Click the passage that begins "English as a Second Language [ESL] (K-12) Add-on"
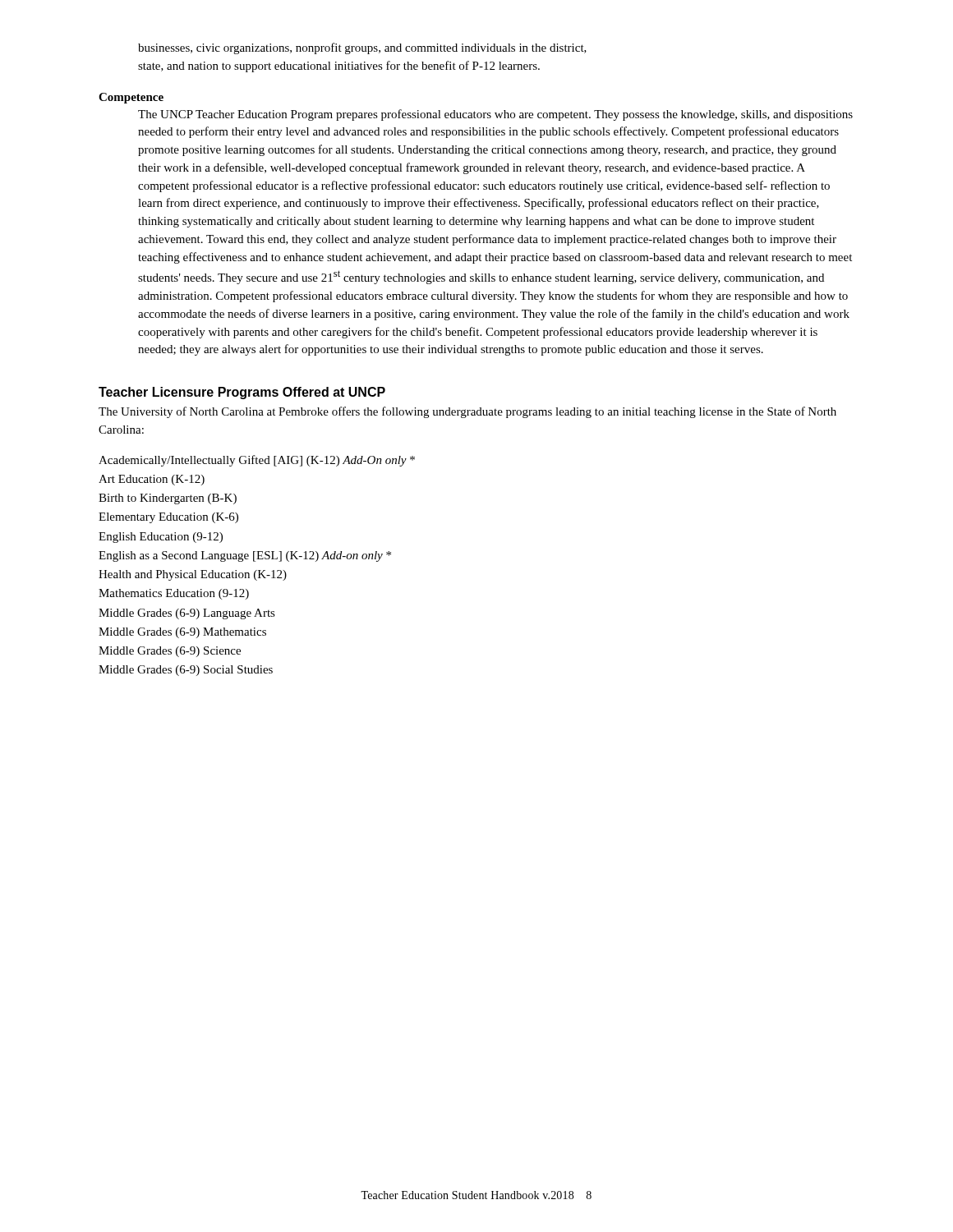This screenshot has height=1232, width=953. click(245, 555)
